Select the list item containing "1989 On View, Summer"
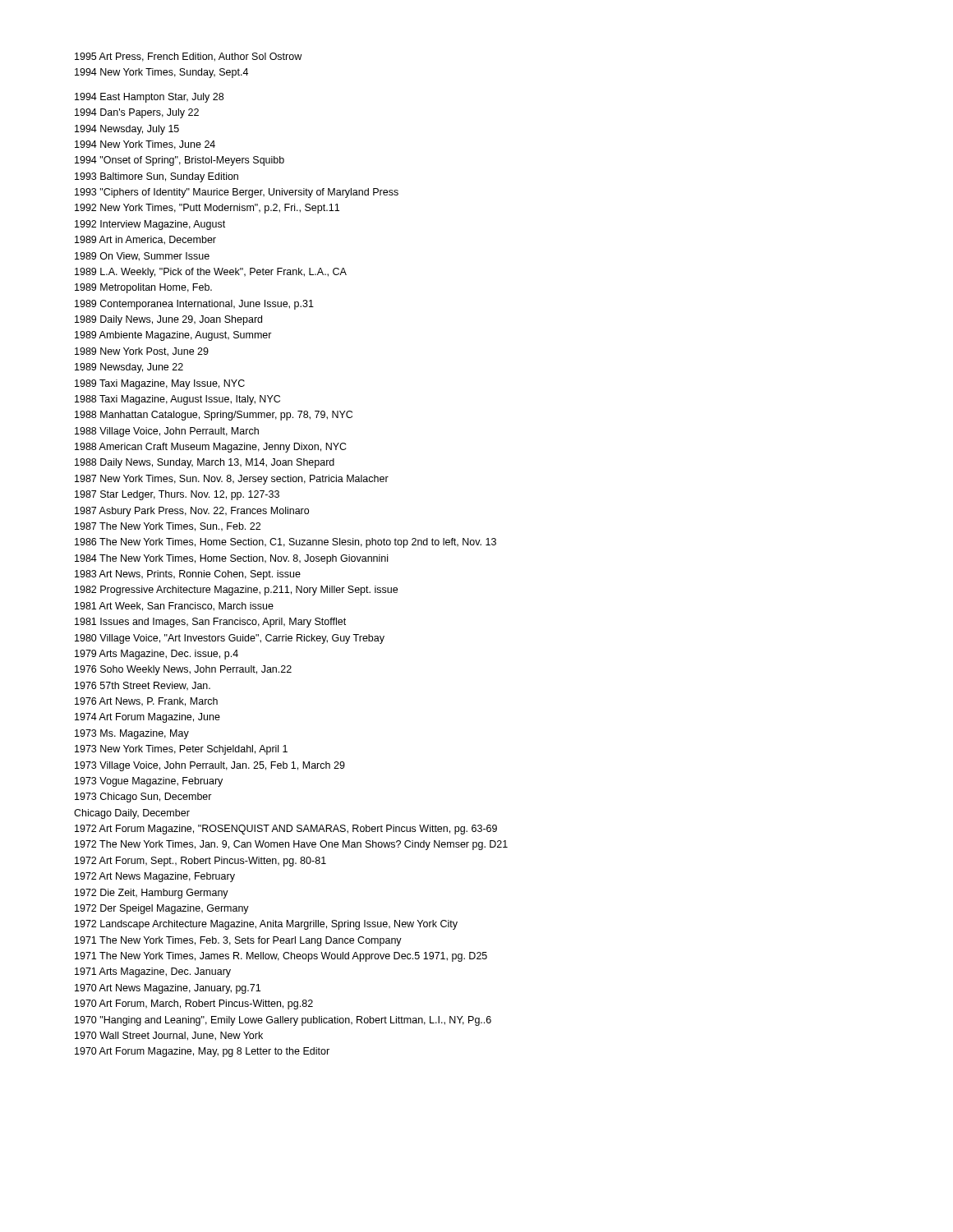Image resolution: width=953 pixels, height=1232 pixels. tap(142, 257)
